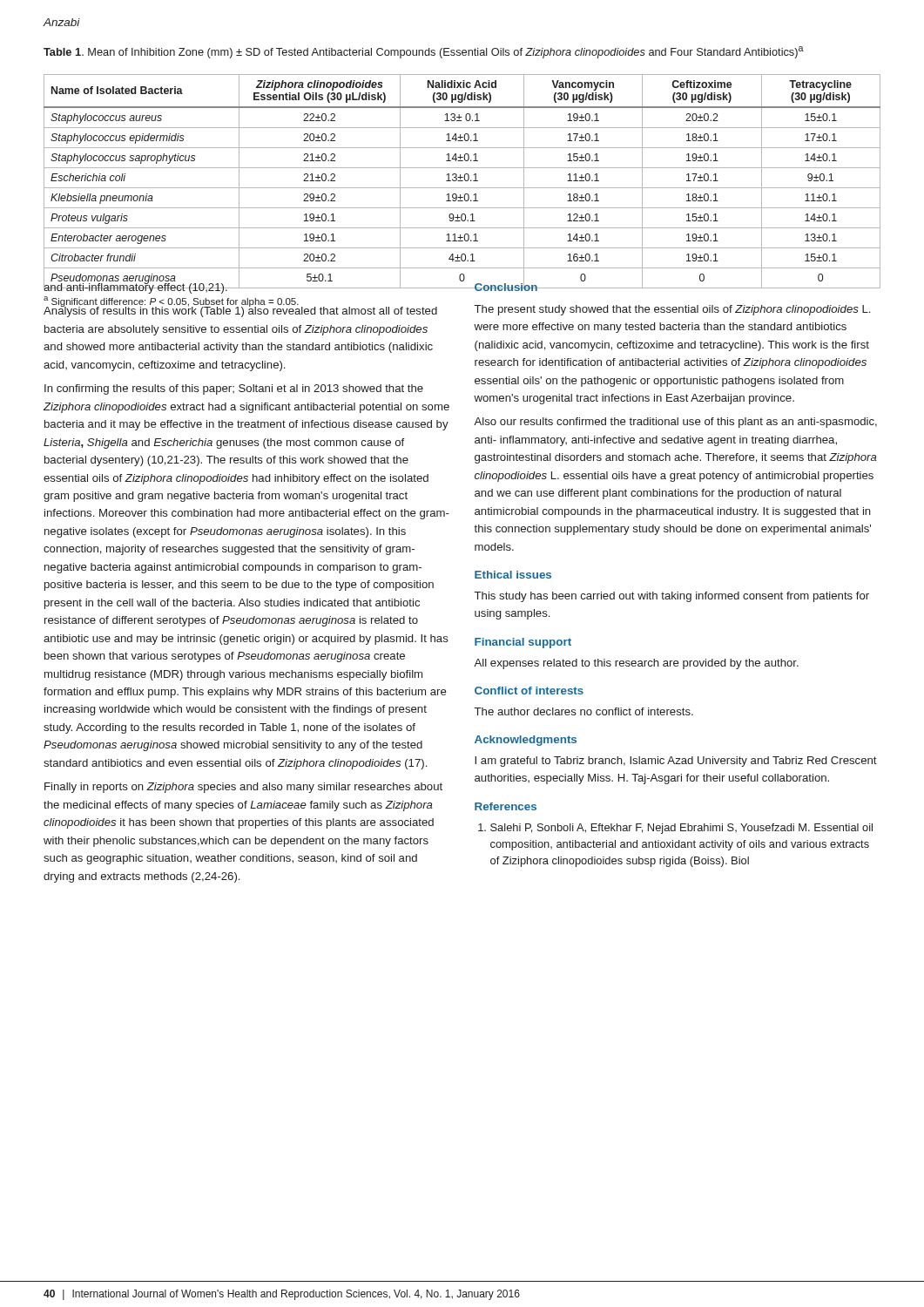Point to the region starting "and anti-inflammatory effect"
This screenshot has width=924, height=1307.
pos(247,582)
